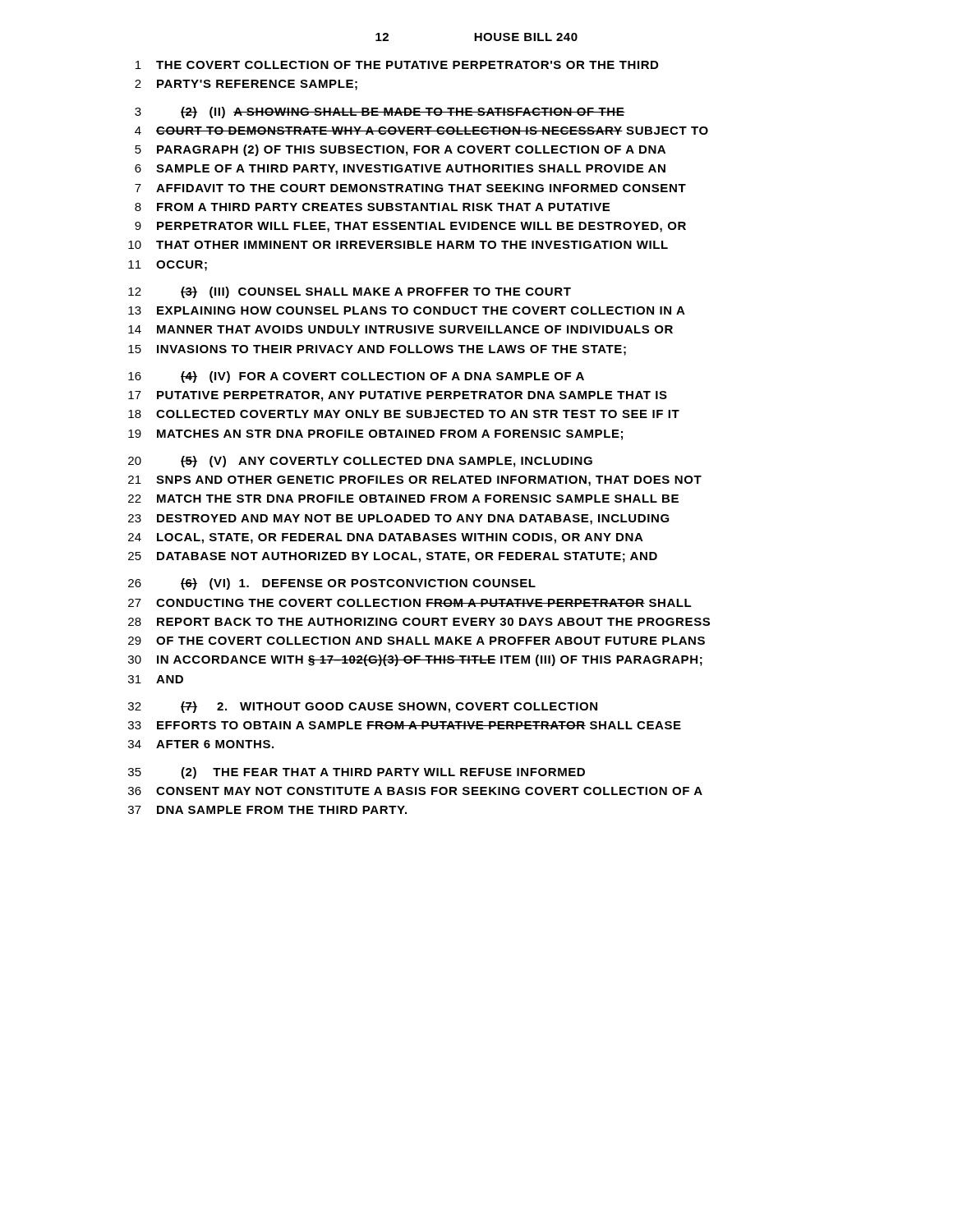Click on the element starting "12 (3) (III) COUNSEL SHALL MAKE"
The height and width of the screenshot is (1232, 953).
pyautogui.click(x=489, y=320)
